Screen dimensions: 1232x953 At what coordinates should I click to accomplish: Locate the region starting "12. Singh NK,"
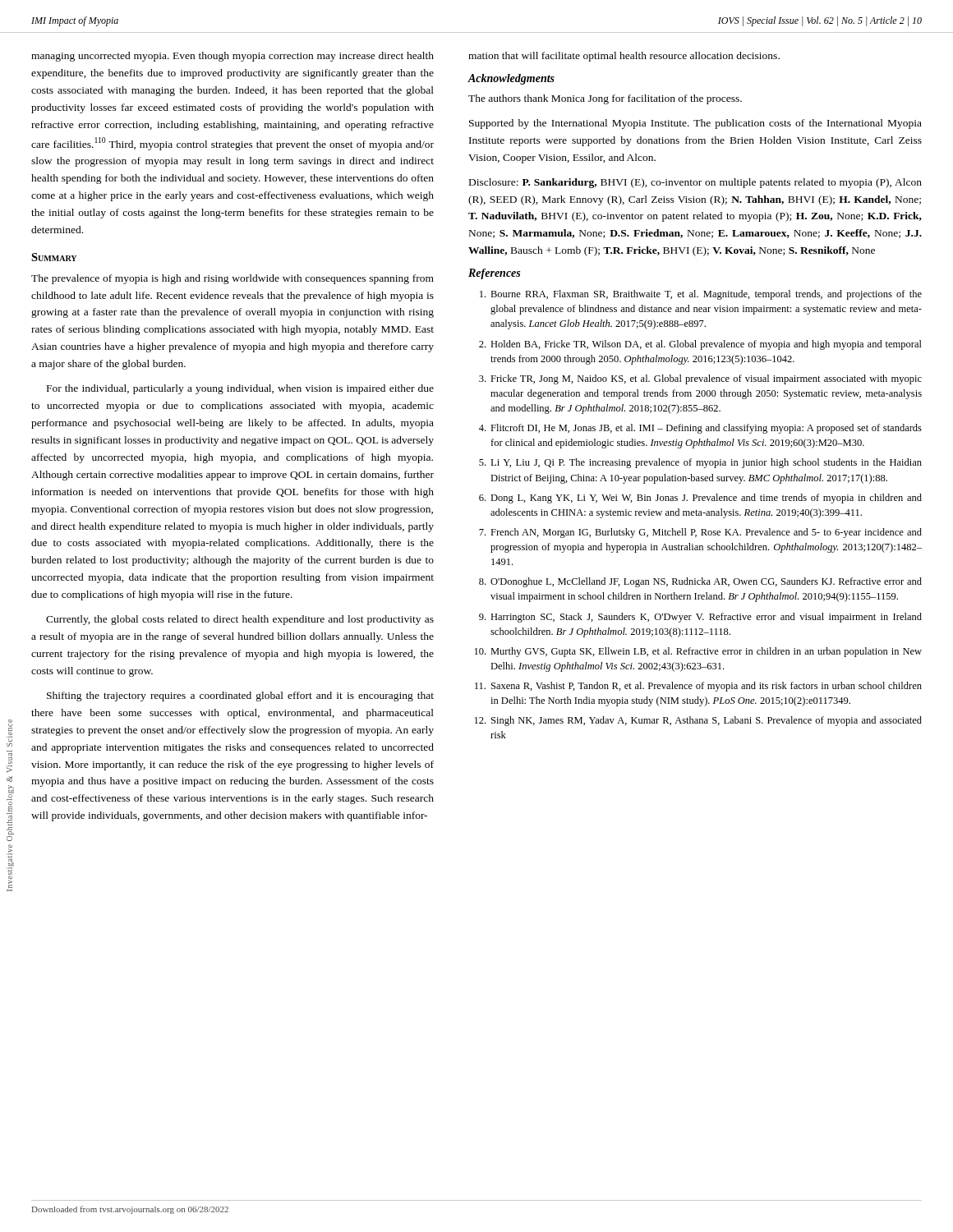pyautogui.click(x=695, y=728)
